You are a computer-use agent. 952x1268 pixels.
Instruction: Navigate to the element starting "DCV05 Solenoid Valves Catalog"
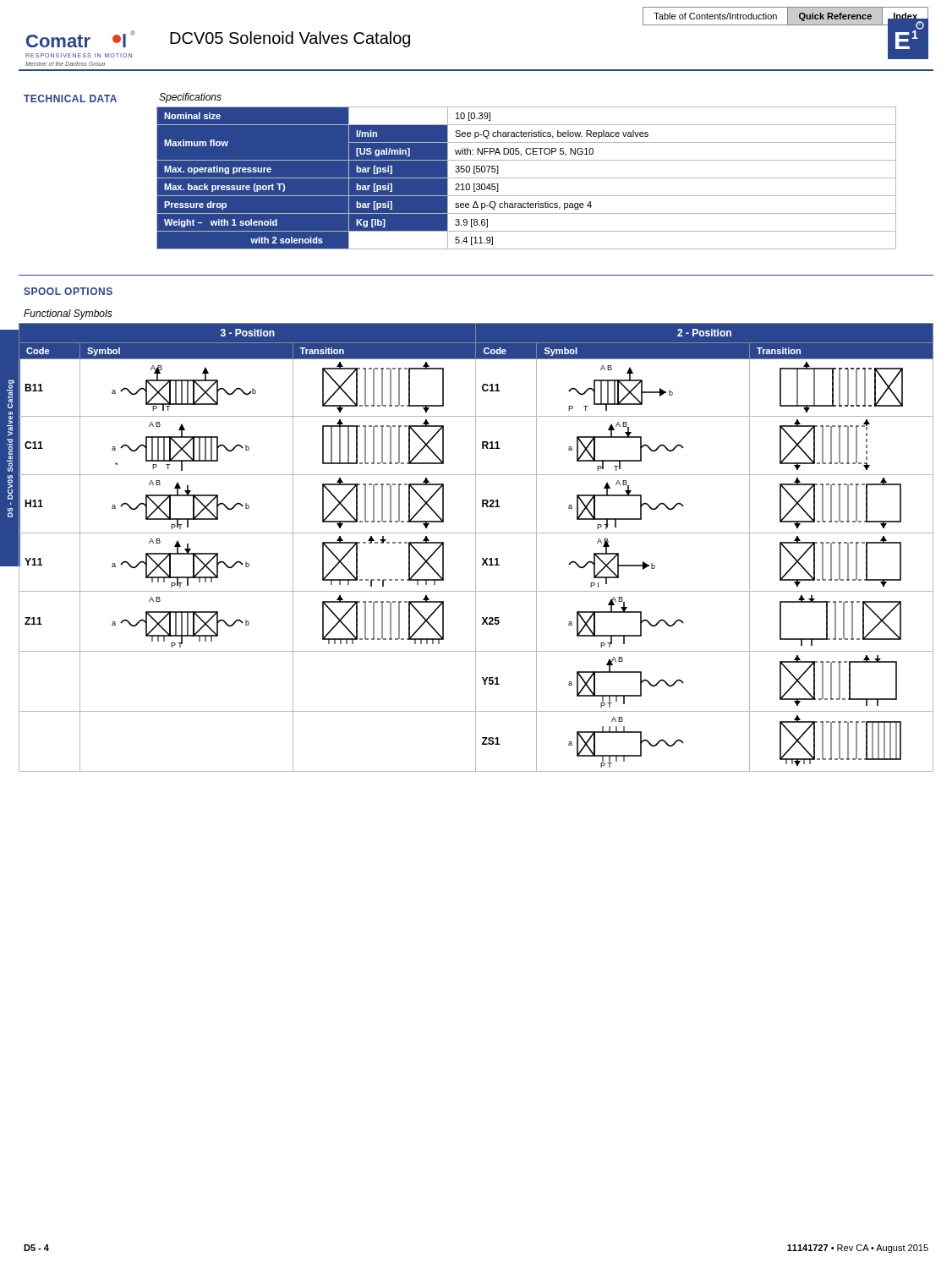tap(290, 38)
